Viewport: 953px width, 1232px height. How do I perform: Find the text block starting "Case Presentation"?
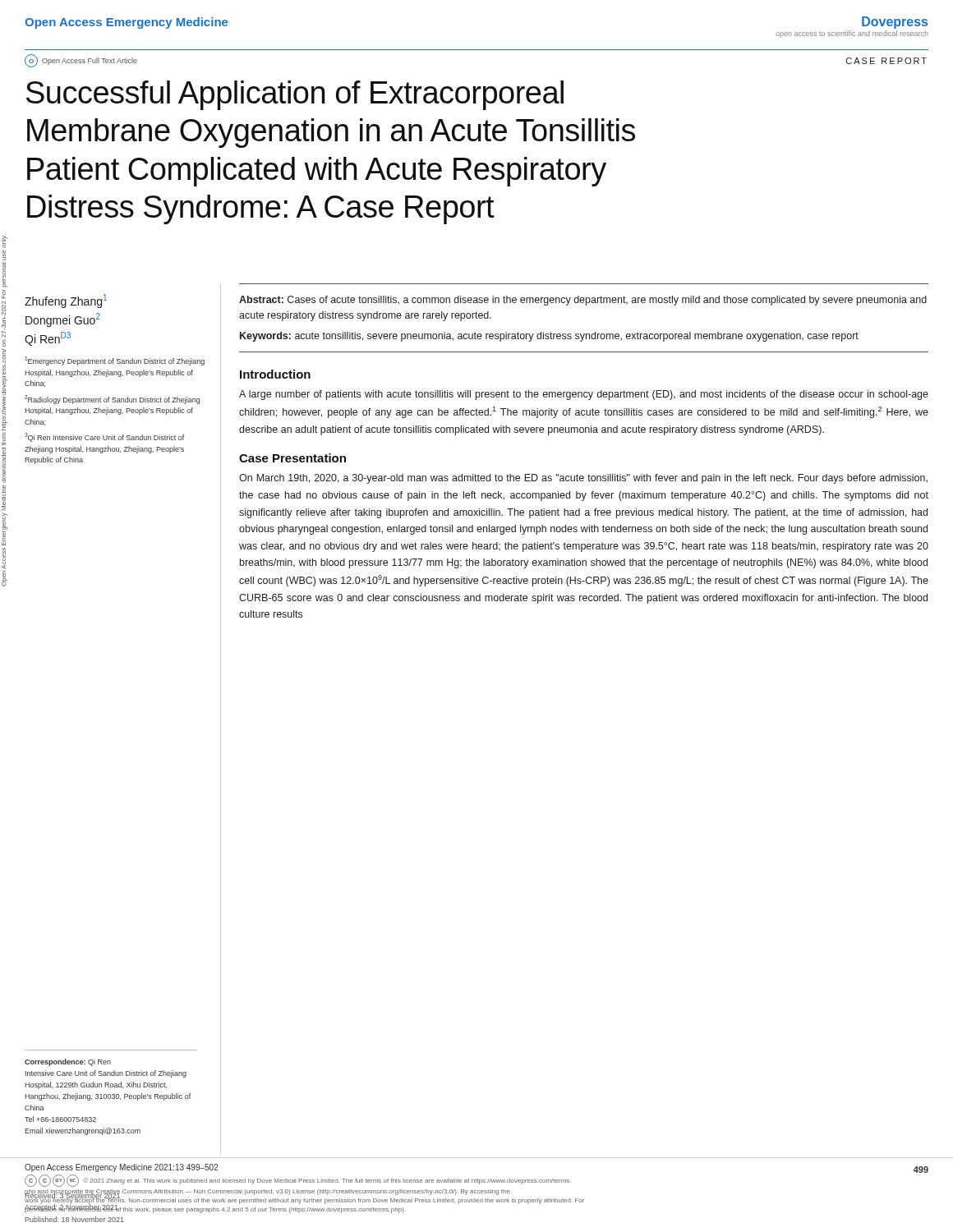coord(293,458)
